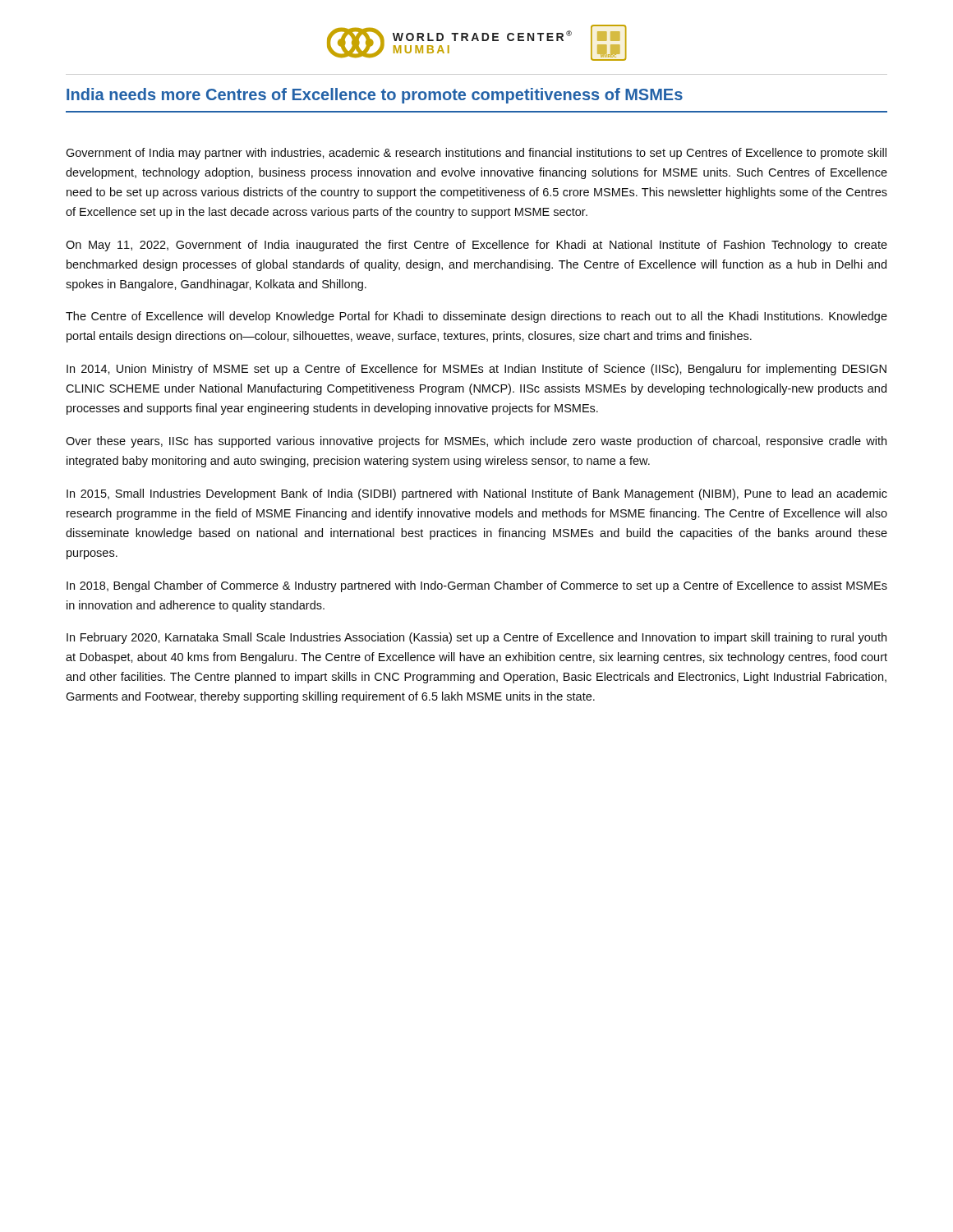Viewport: 953px width, 1232px height.
Task: Navigate to the text starting "Government of India may partner"
Action: pyautogui.click(x=476, y=182)
